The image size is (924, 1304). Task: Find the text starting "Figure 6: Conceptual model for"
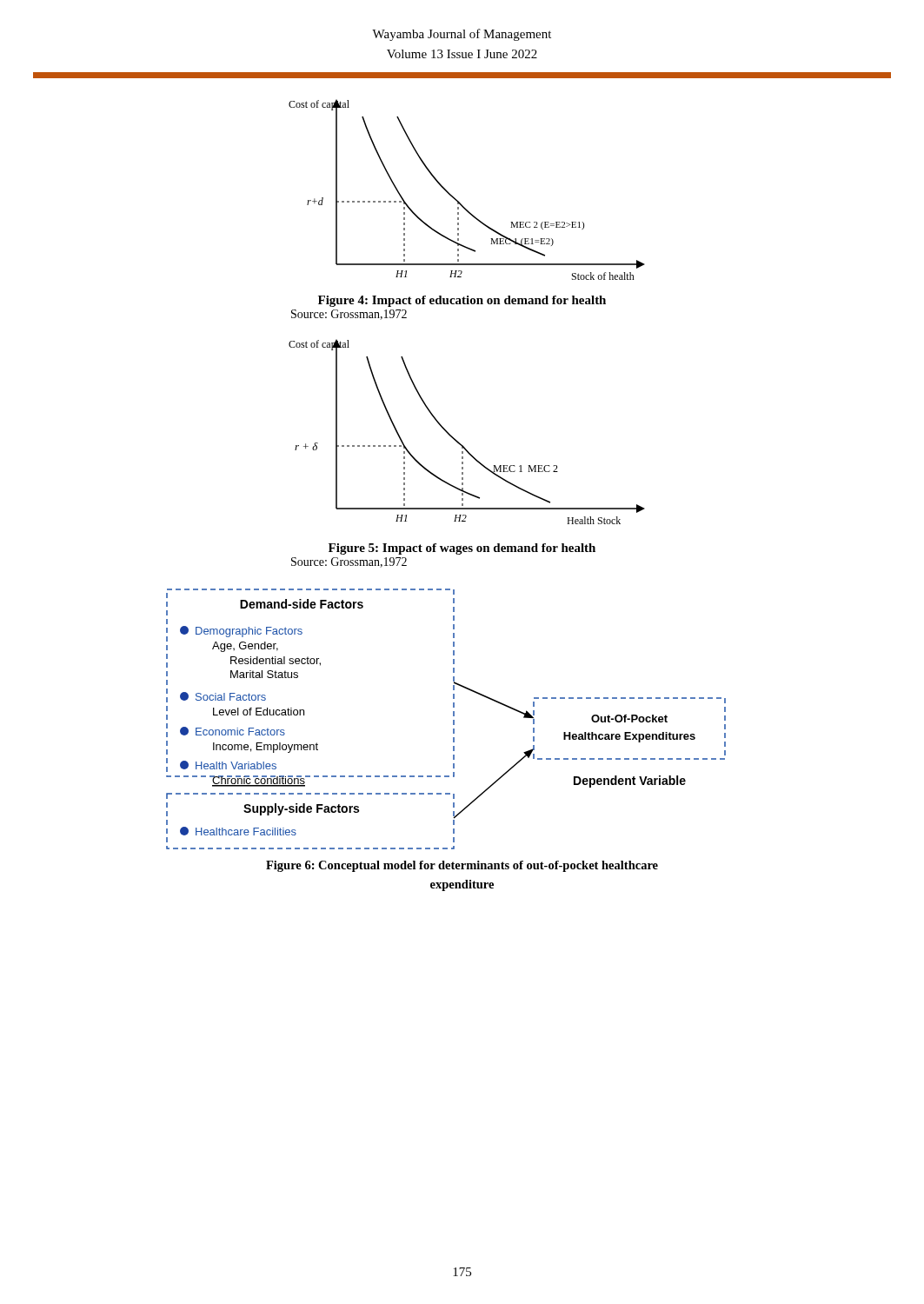[x=462, y=874]
